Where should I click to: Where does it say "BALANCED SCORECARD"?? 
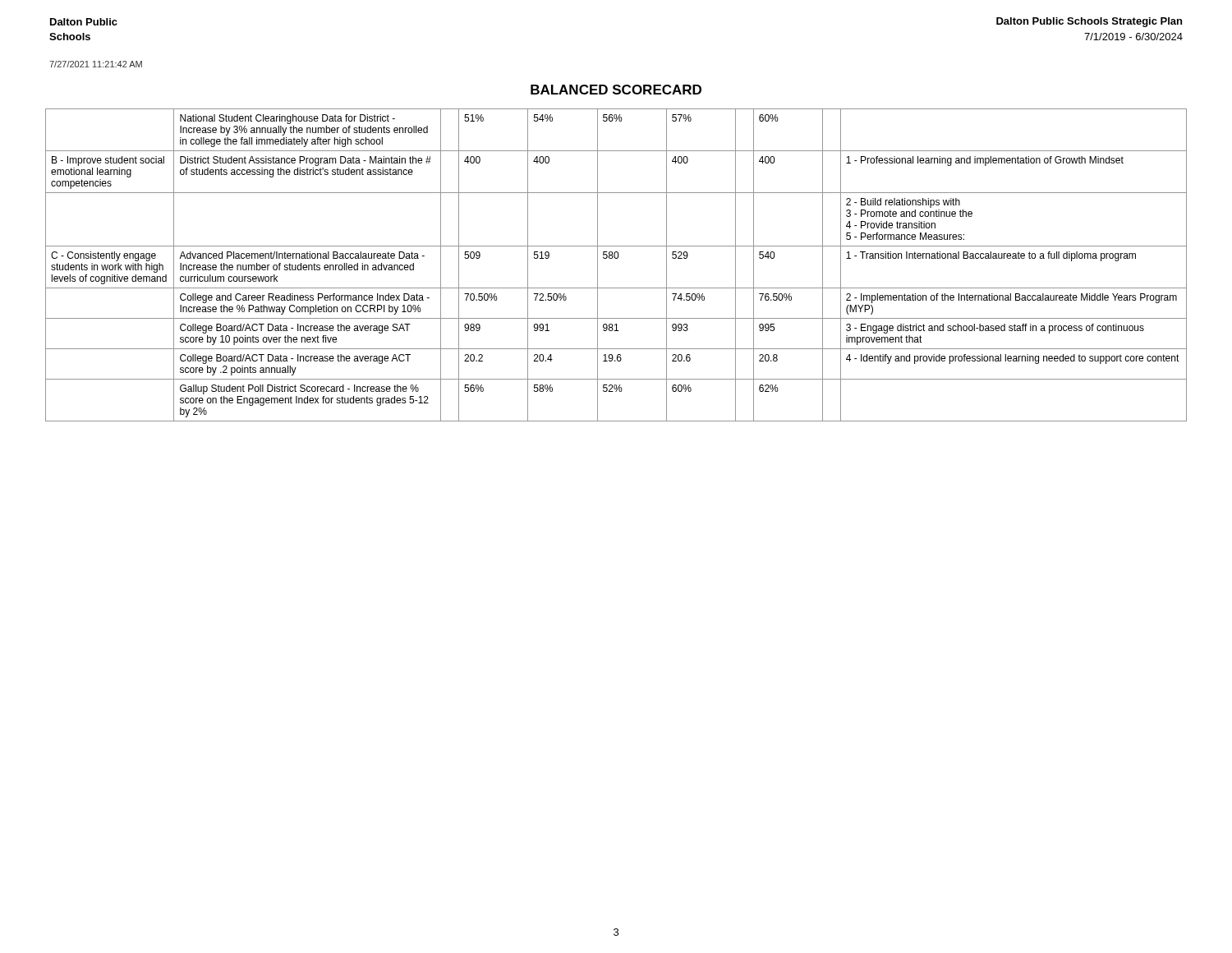(x=616, y=90)
